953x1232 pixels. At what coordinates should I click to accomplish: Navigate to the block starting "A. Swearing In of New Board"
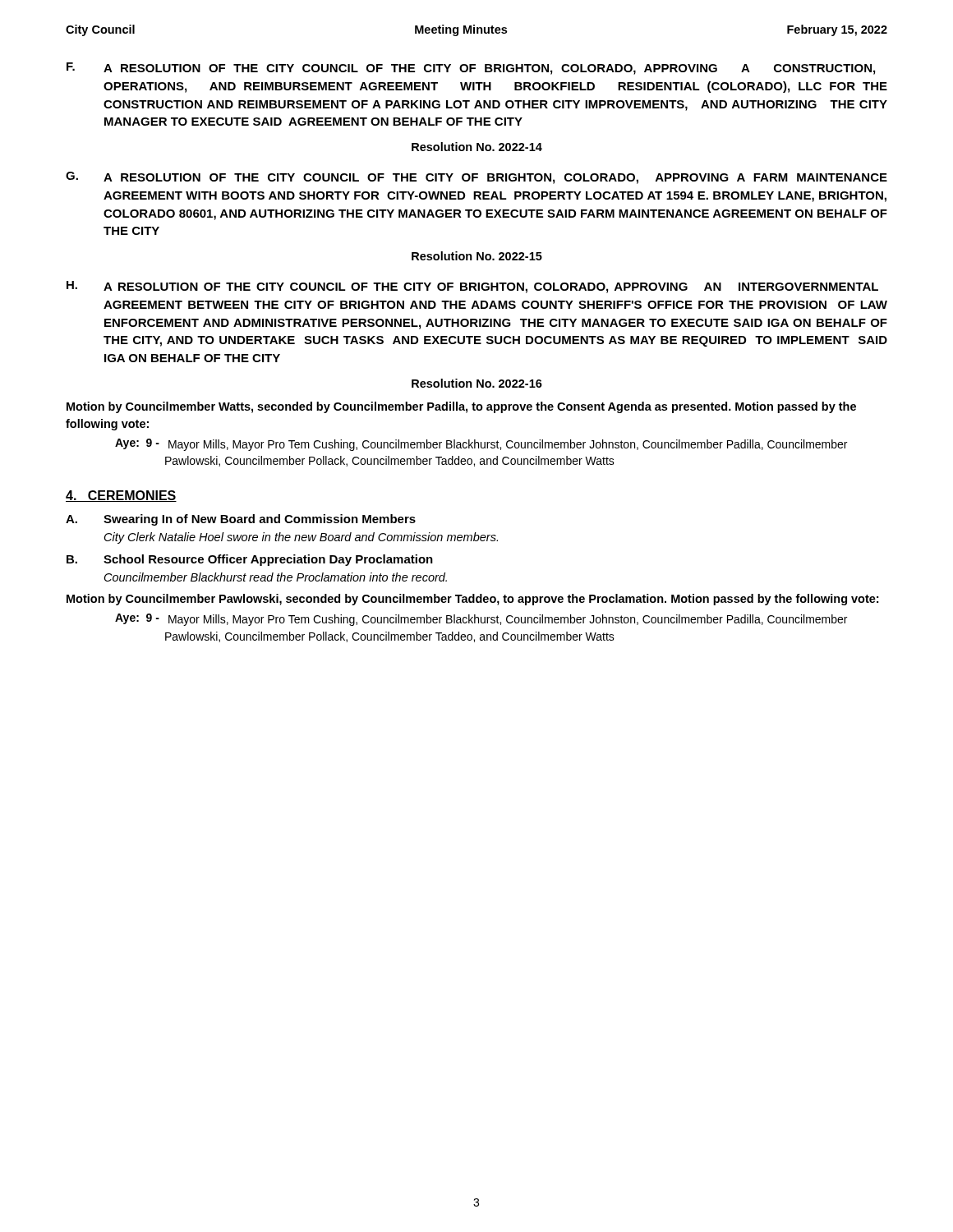[241, 520]
